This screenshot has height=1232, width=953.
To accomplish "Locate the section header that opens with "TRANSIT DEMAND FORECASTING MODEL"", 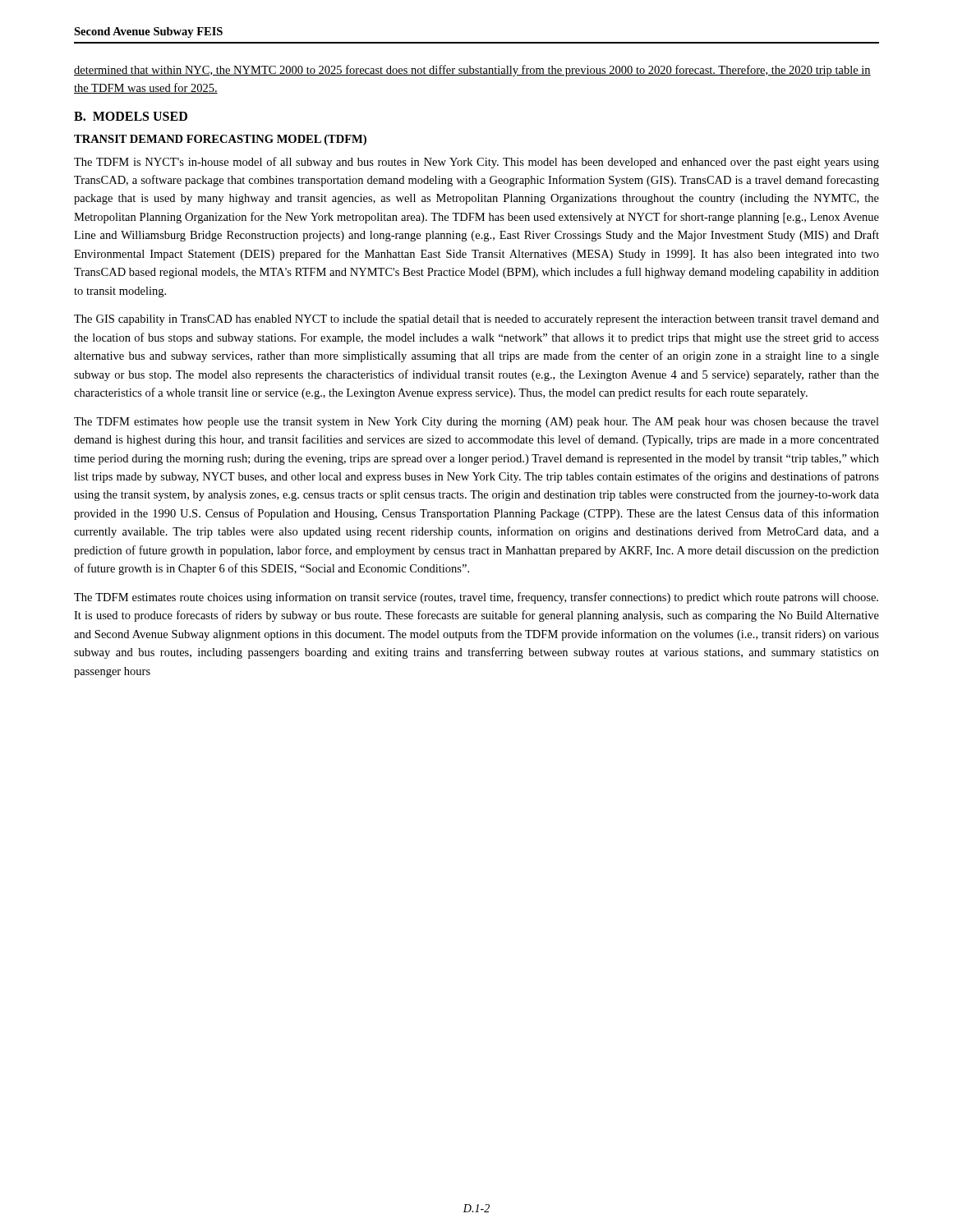I will pos(220,138).
